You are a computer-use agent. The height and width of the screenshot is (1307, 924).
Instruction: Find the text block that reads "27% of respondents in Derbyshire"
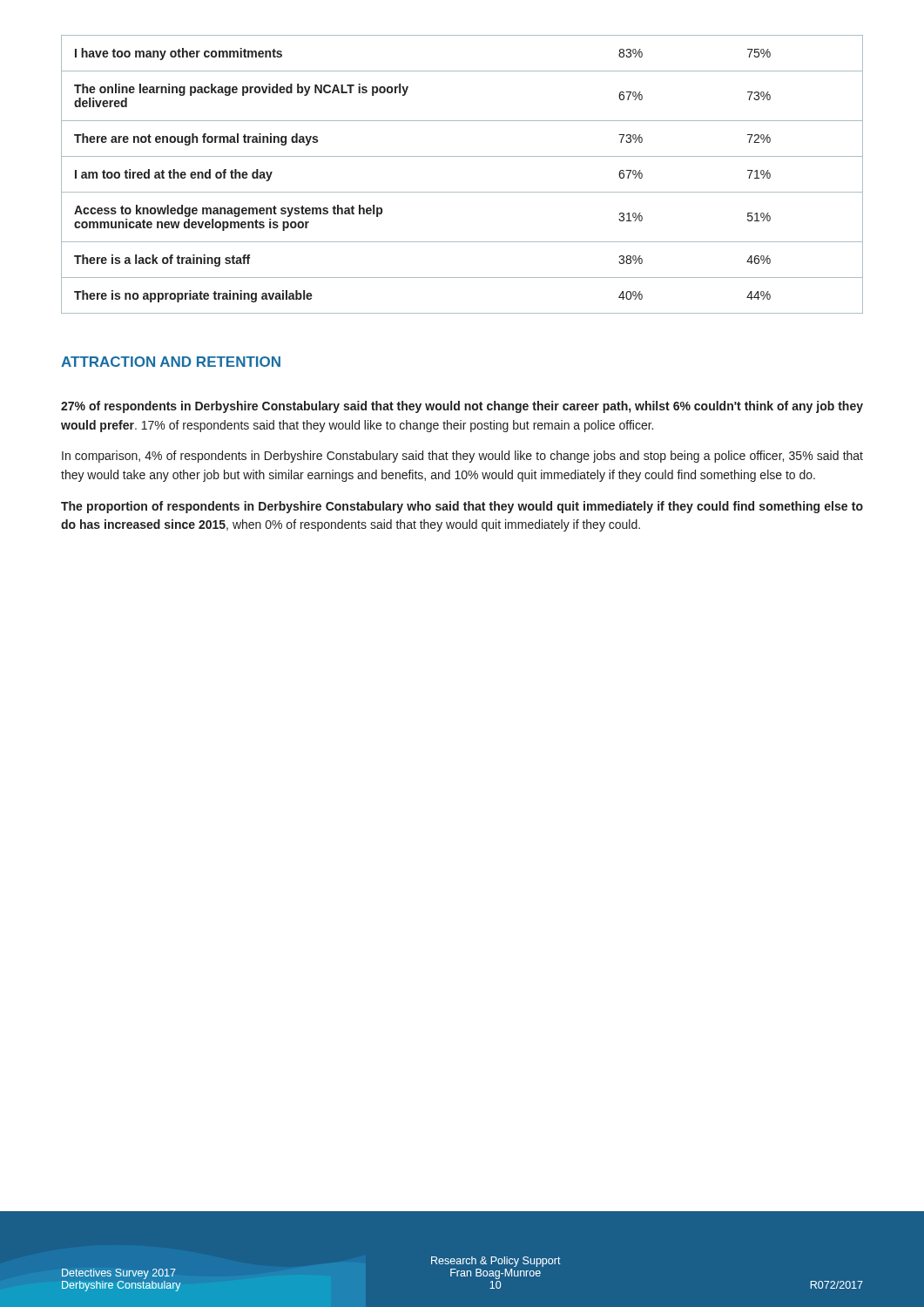click(462, 416)
